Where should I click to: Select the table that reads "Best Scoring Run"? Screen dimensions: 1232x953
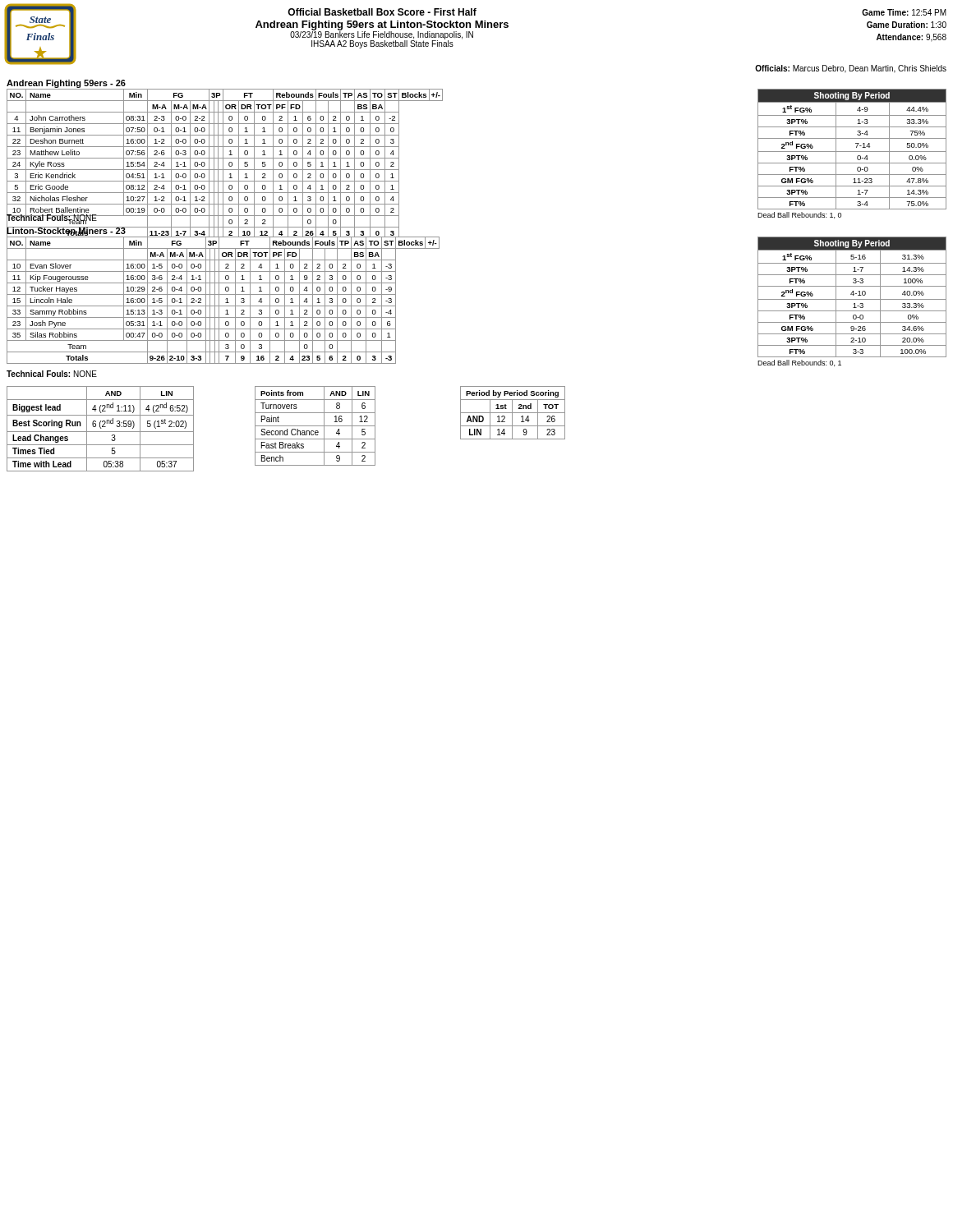100,429
